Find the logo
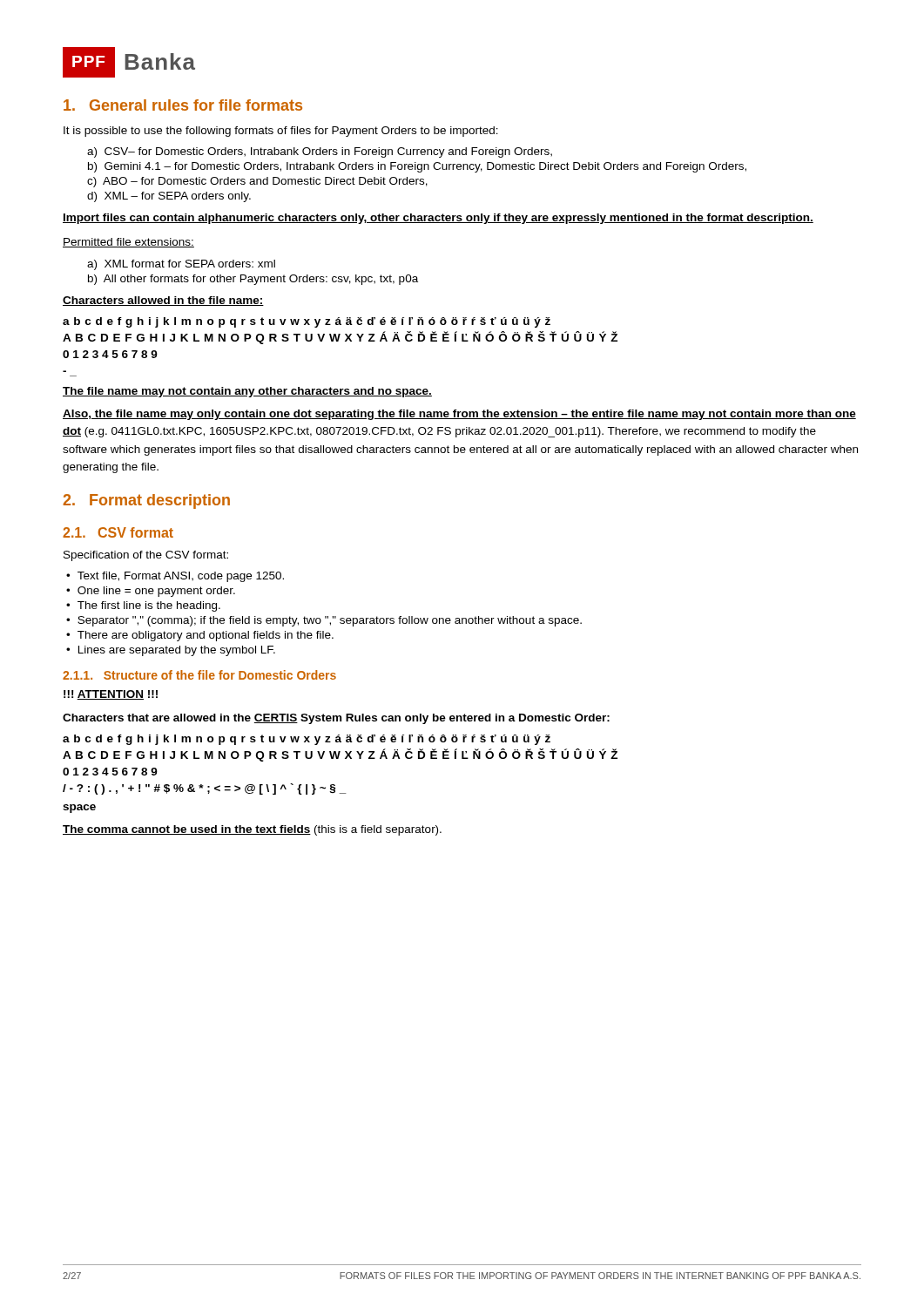924x1307 pixels. (x=462, y=62)
